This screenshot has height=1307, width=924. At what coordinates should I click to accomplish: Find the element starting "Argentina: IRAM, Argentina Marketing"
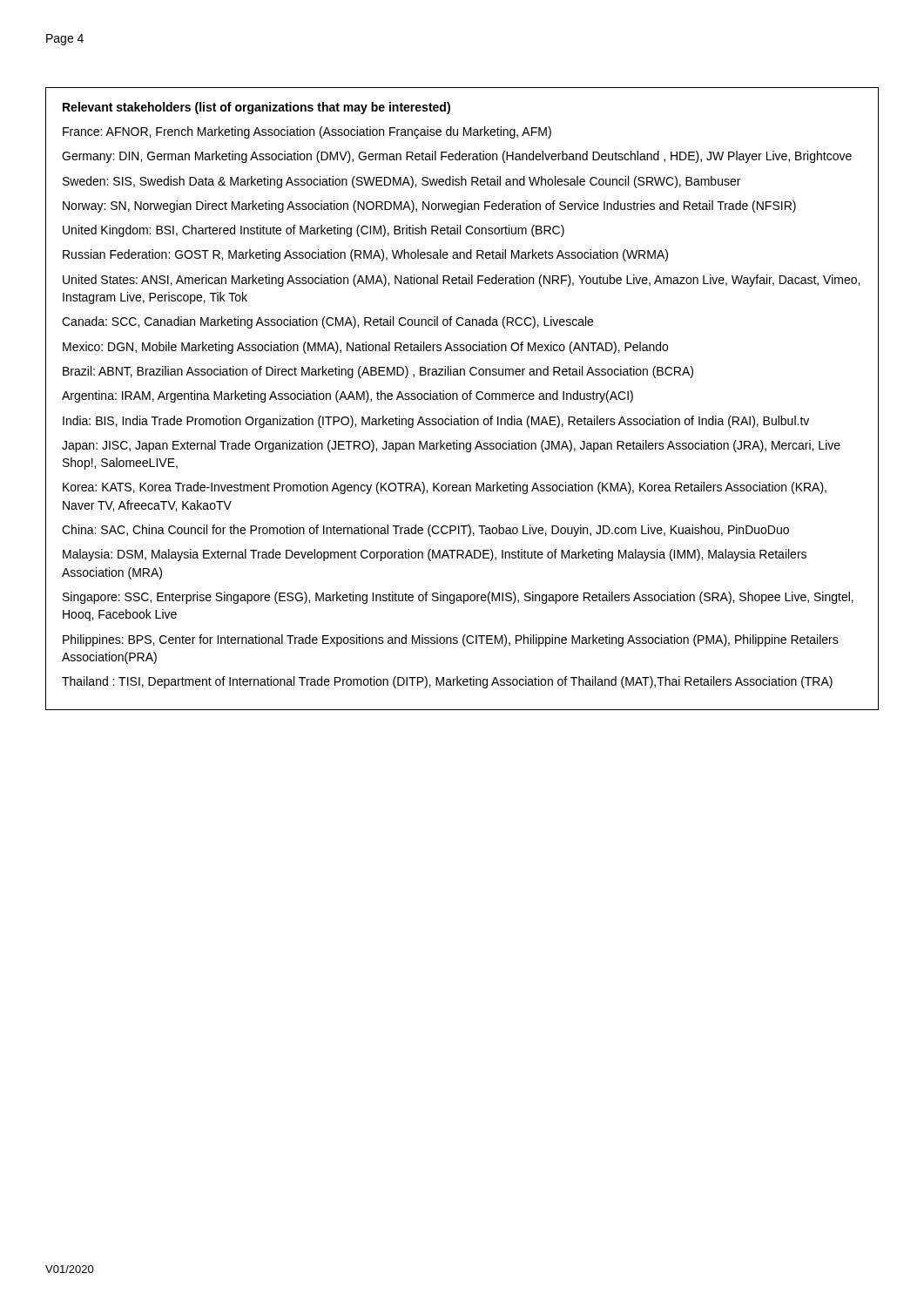pyautogui.click(x=348, y=396)
